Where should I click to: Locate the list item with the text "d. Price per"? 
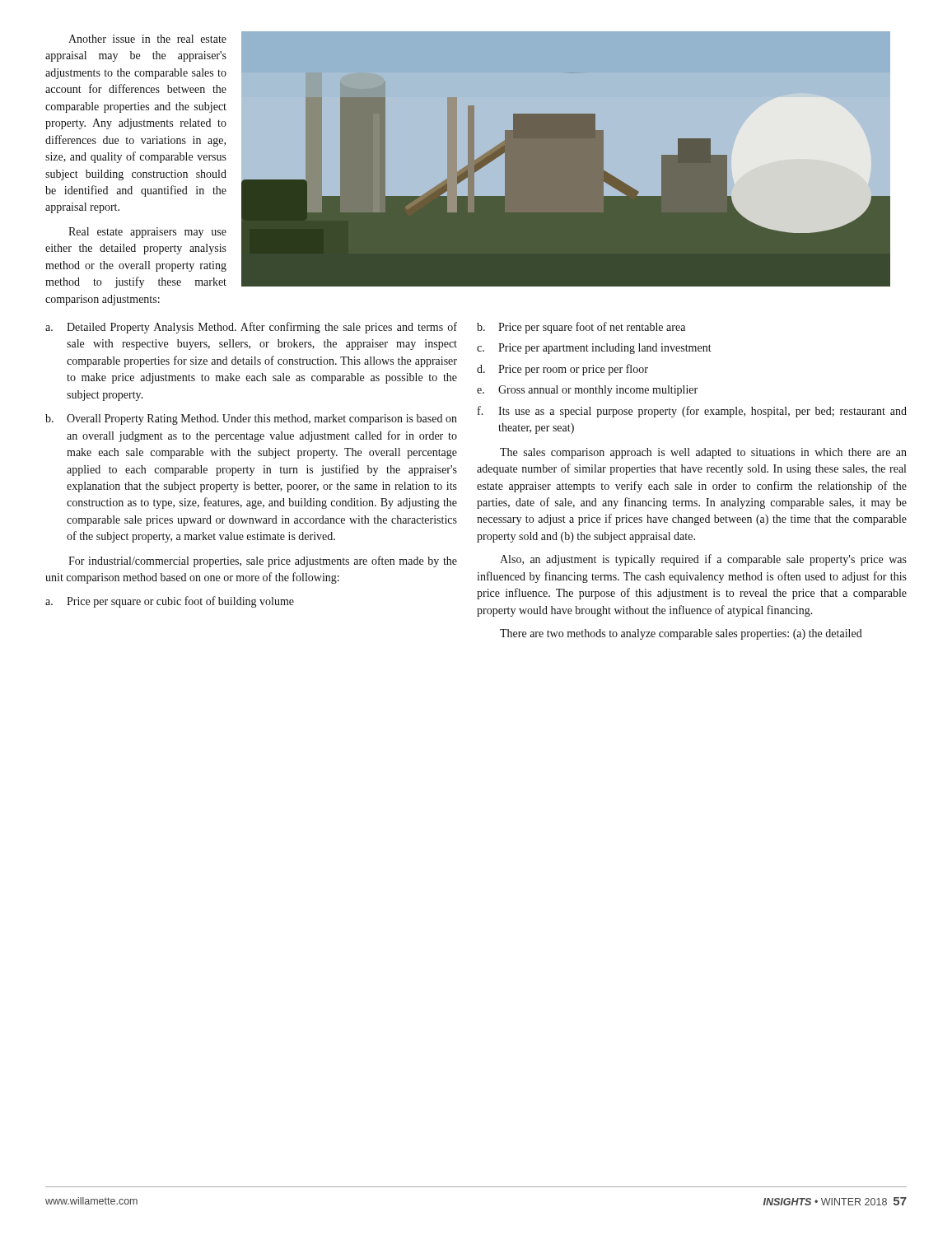click(562, 370)
